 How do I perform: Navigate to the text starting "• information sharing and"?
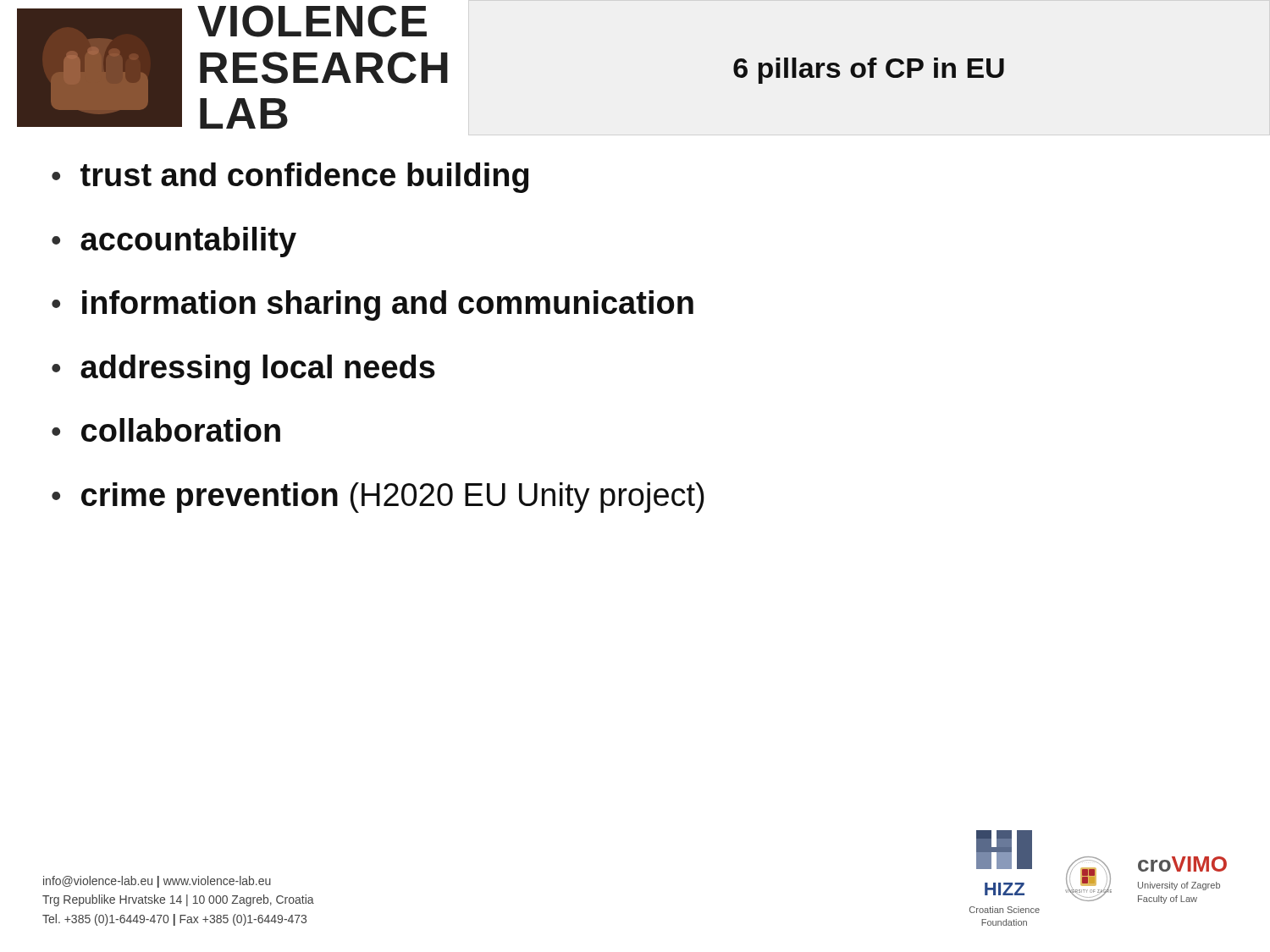pos(373,304)
